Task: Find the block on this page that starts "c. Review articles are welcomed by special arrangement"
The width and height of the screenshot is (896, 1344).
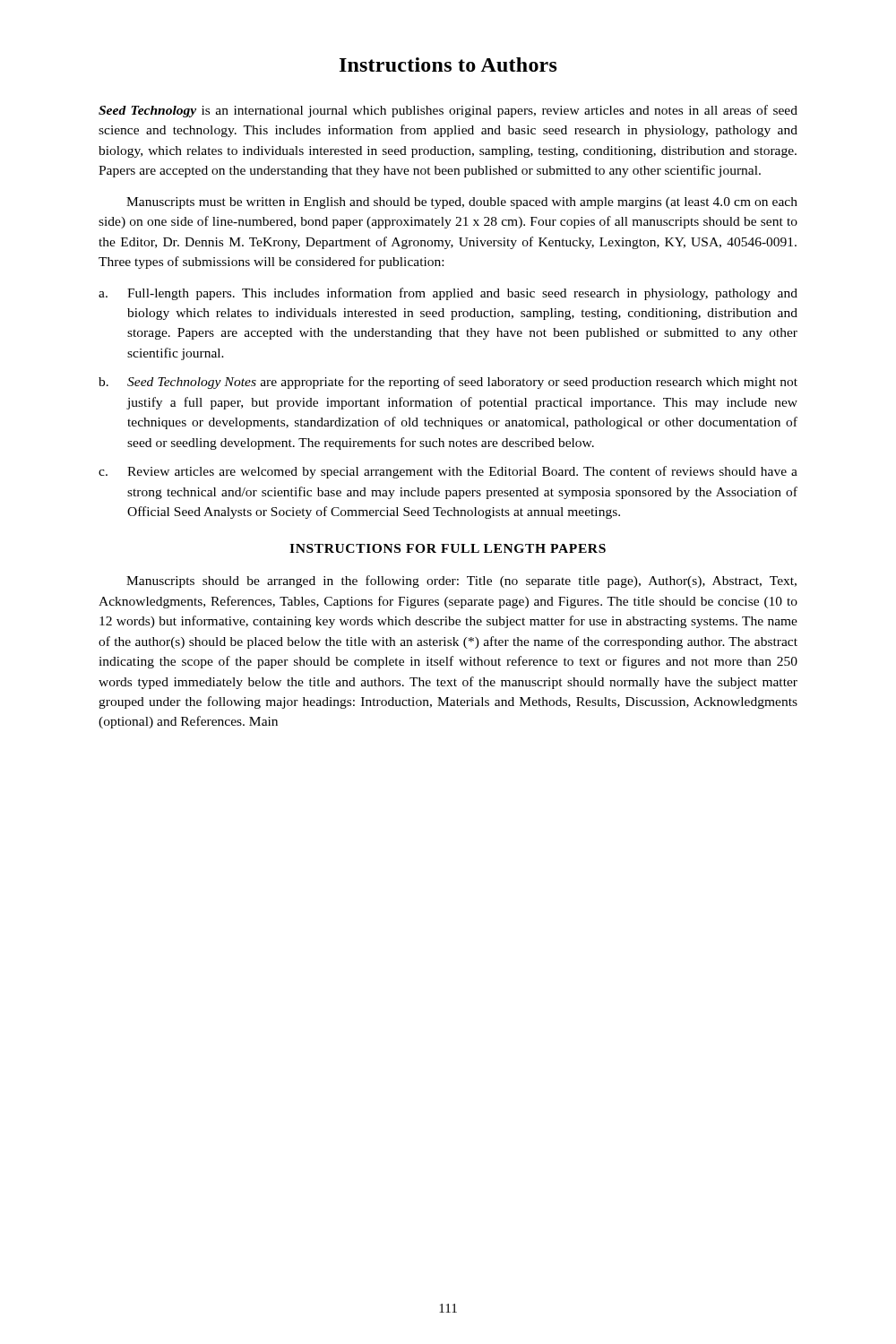Action: pyautogui.click(x=448, y=492)
